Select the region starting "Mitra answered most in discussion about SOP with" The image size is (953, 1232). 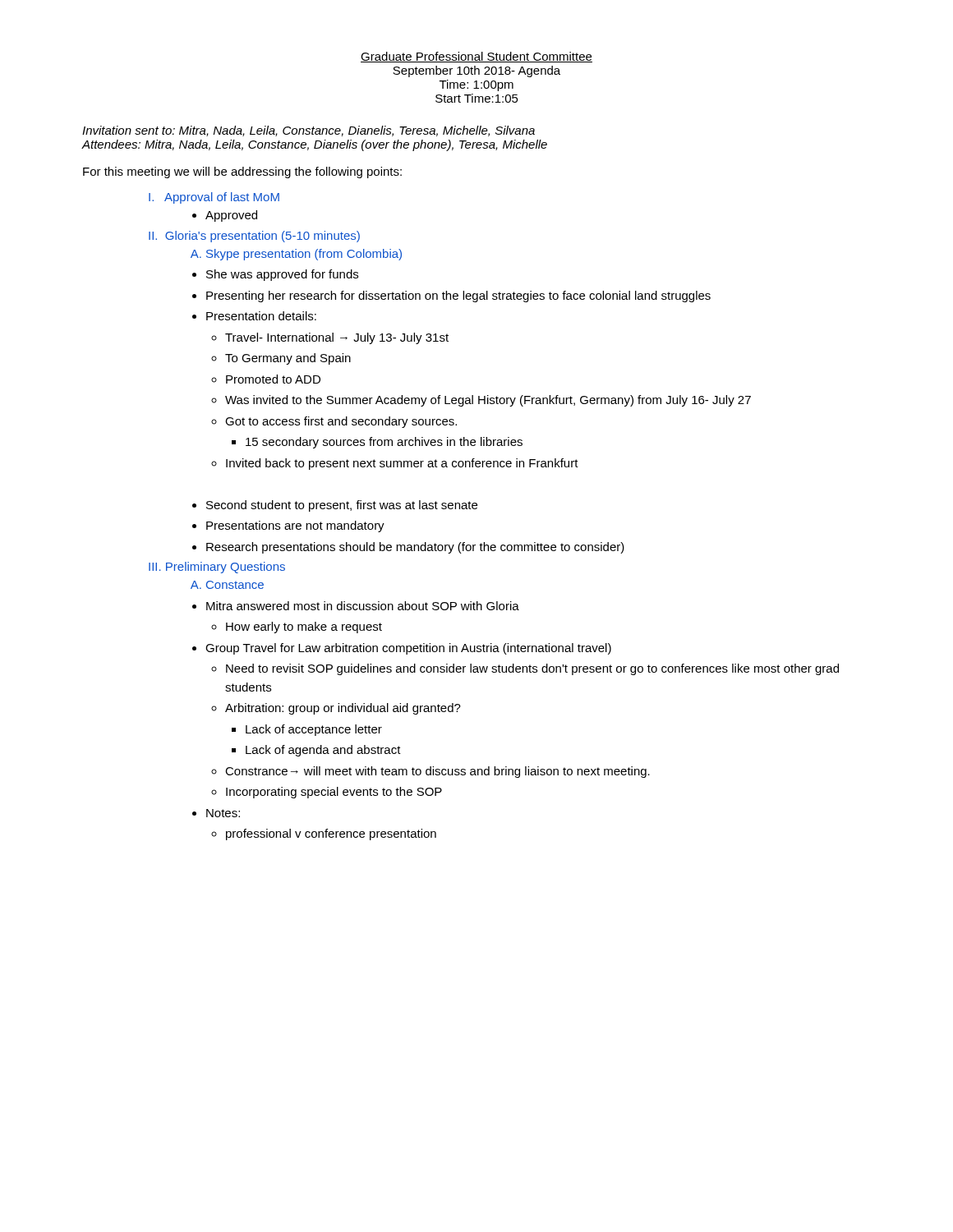(356, 606)
